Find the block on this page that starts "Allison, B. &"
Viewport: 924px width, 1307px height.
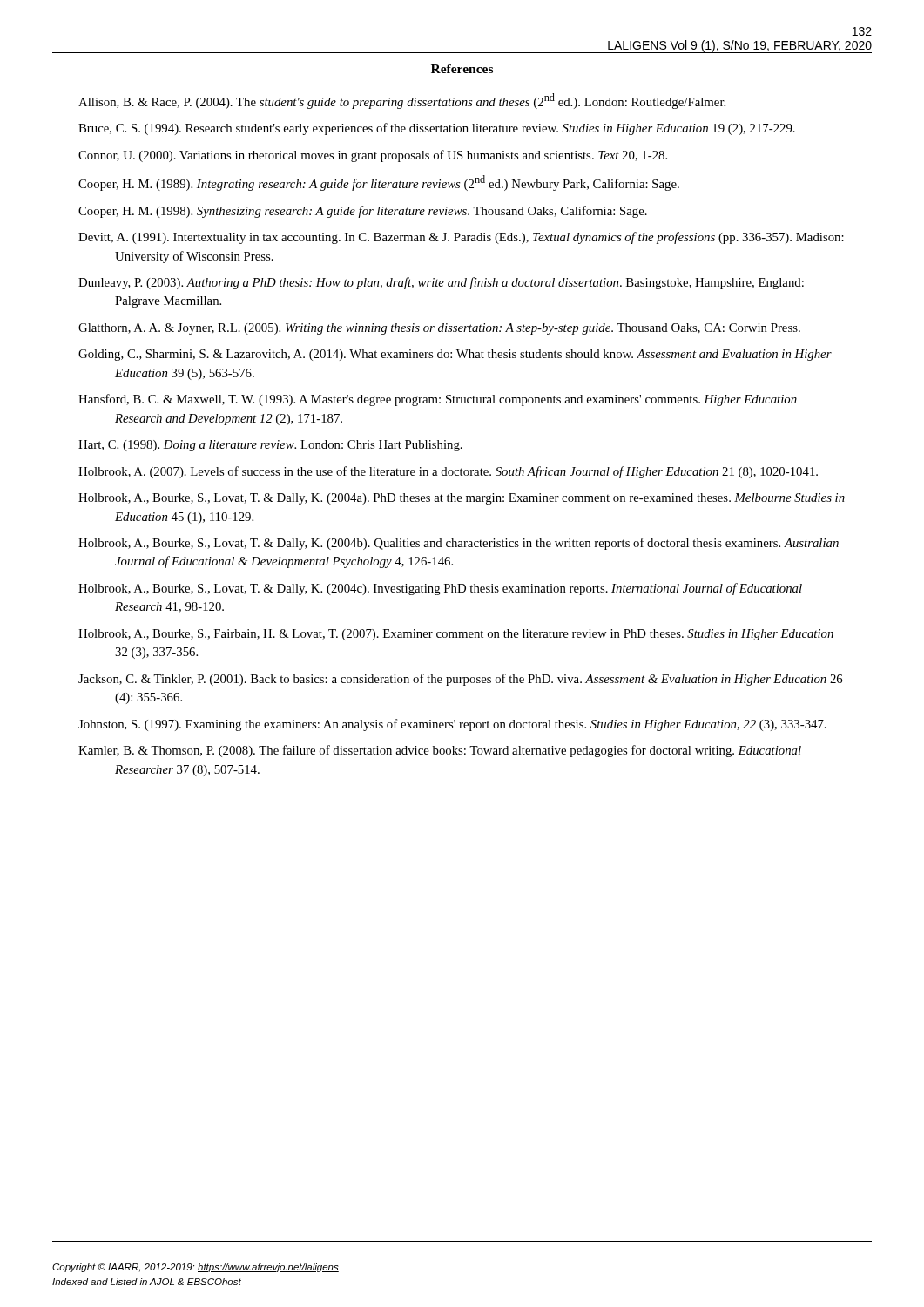tap(402, 100)
